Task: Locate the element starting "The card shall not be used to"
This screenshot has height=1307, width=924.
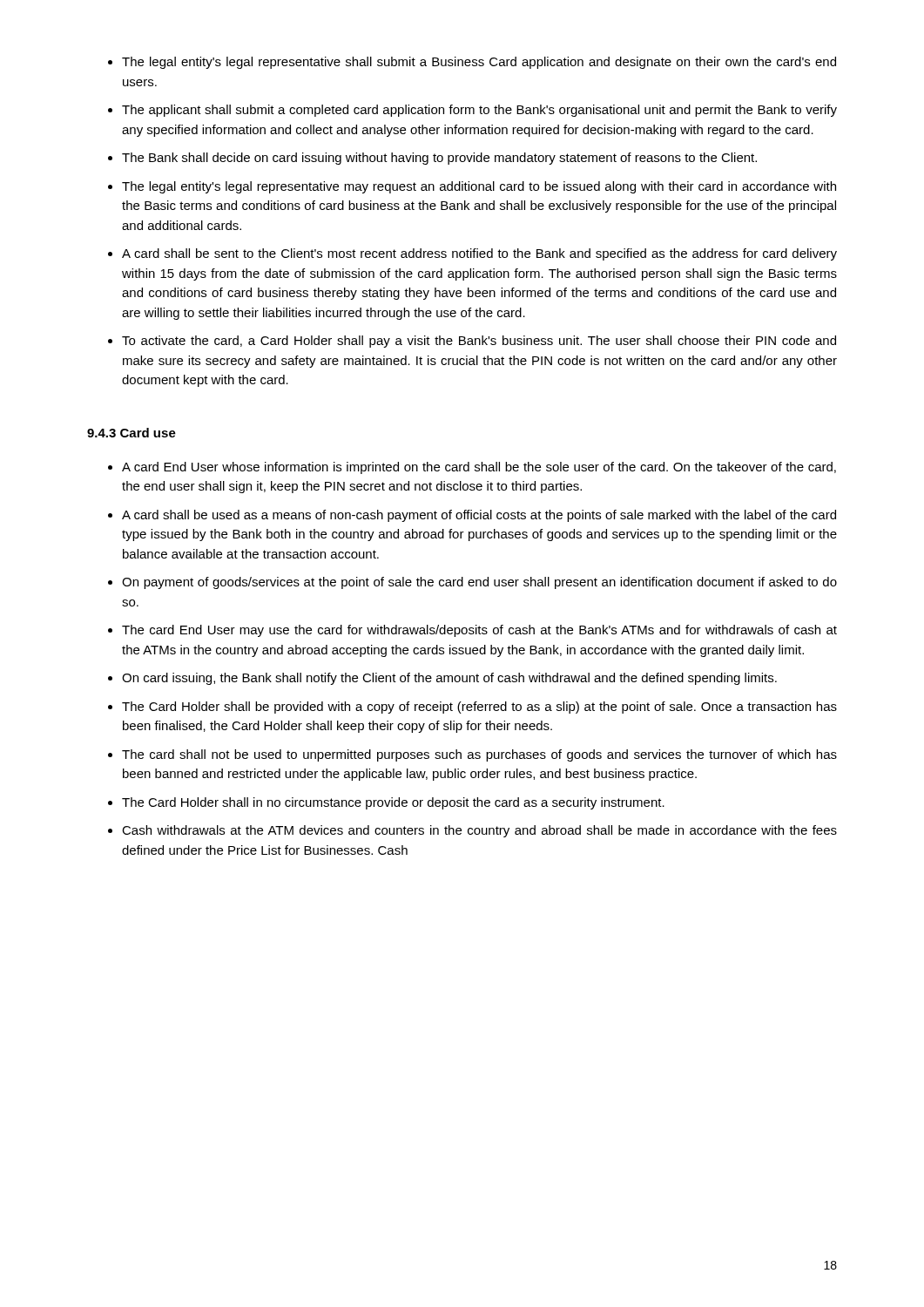Action: [479, 763]
